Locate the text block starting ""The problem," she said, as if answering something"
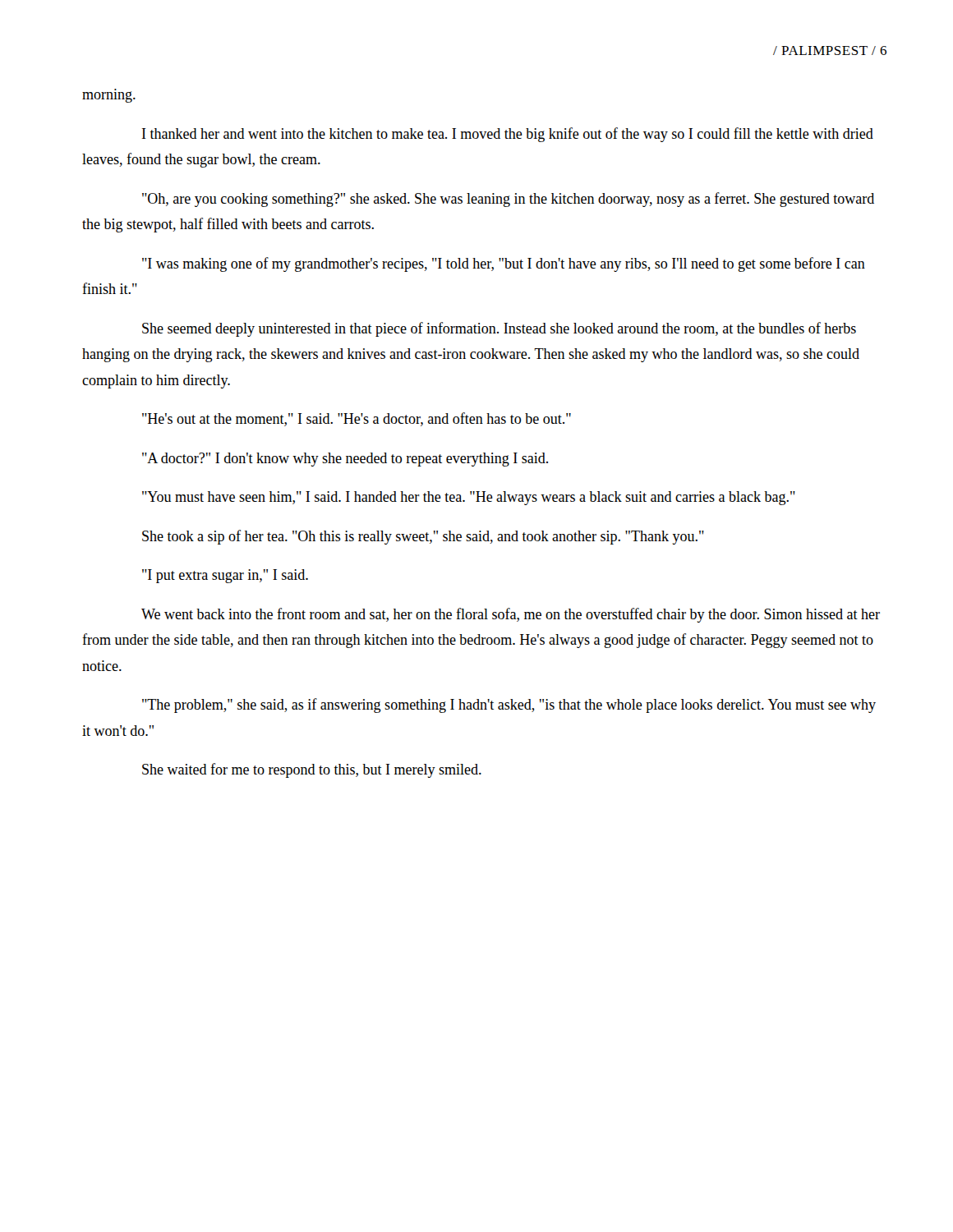 coord(479,718)
